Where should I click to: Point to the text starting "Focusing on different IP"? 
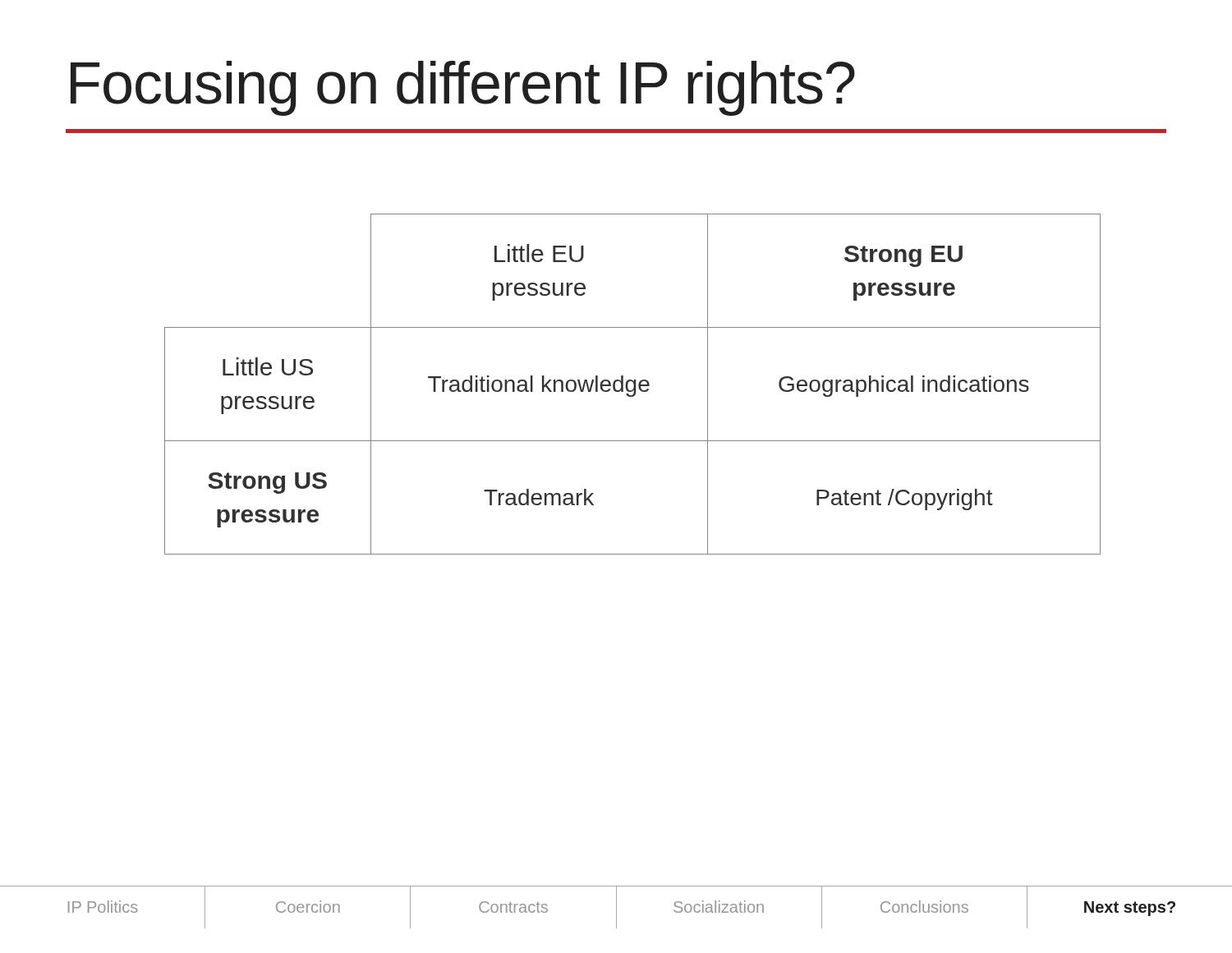(616, 91)
